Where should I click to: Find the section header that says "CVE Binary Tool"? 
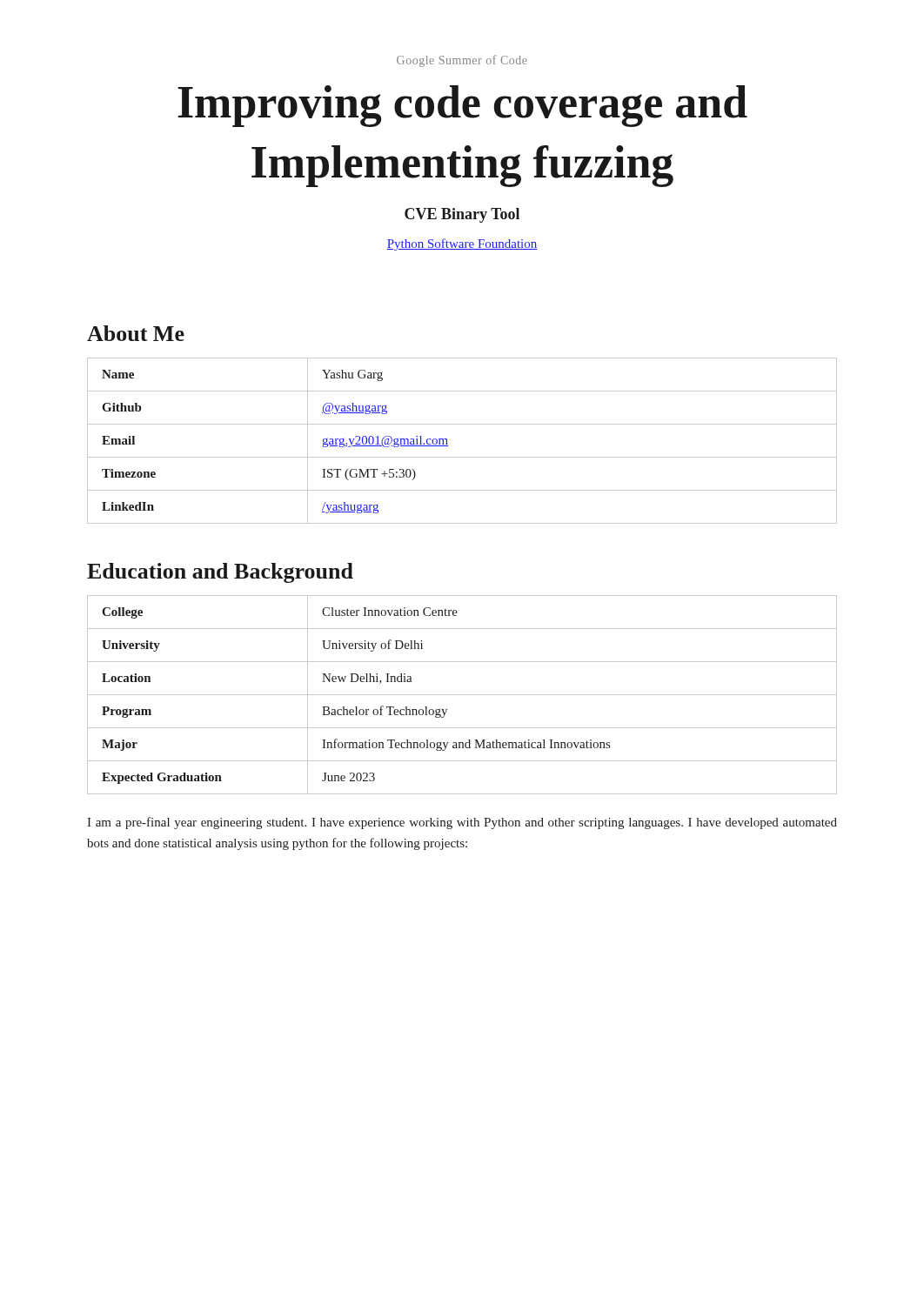click(462, 214)
